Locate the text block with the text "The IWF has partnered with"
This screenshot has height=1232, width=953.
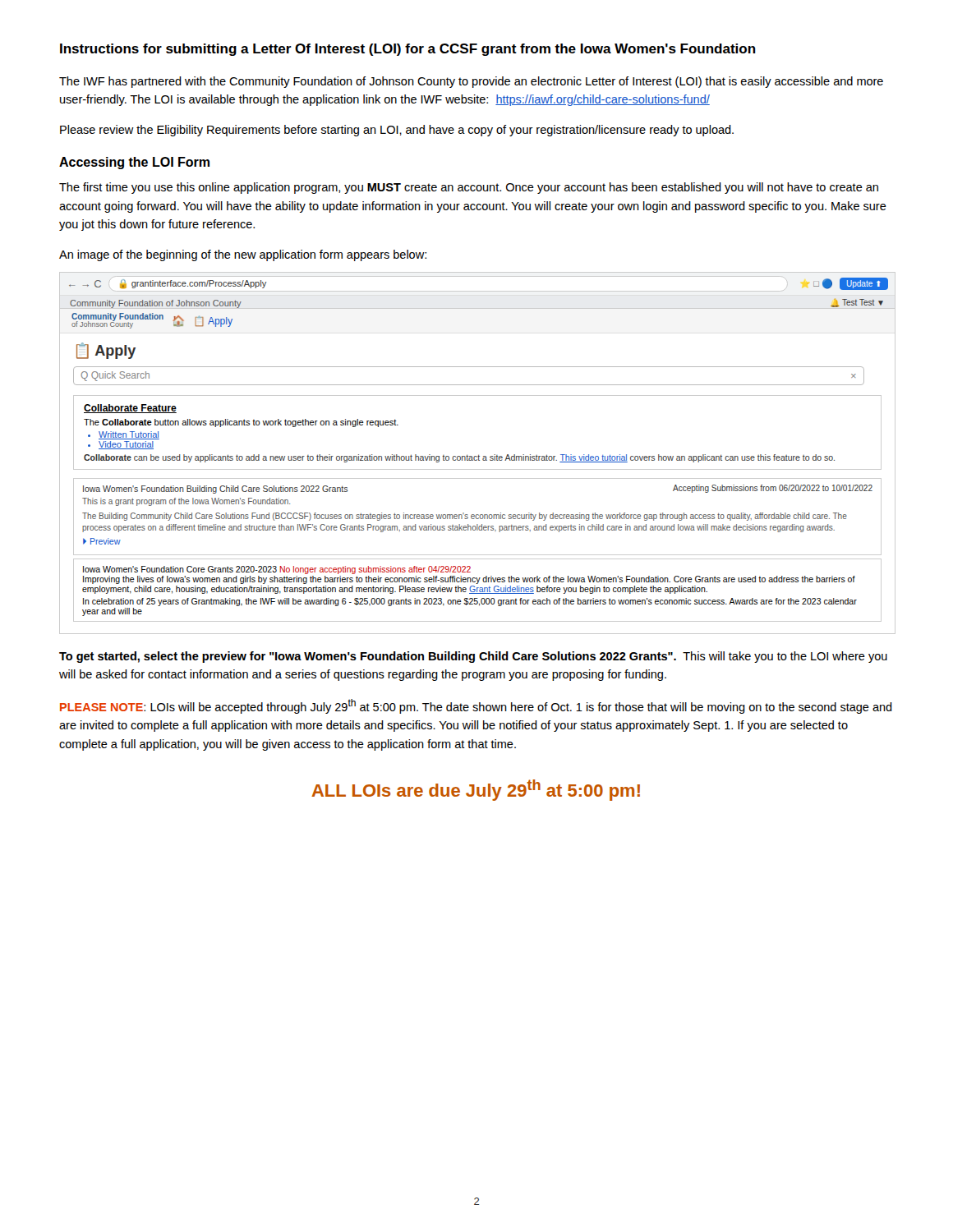[x=471, y=90]
